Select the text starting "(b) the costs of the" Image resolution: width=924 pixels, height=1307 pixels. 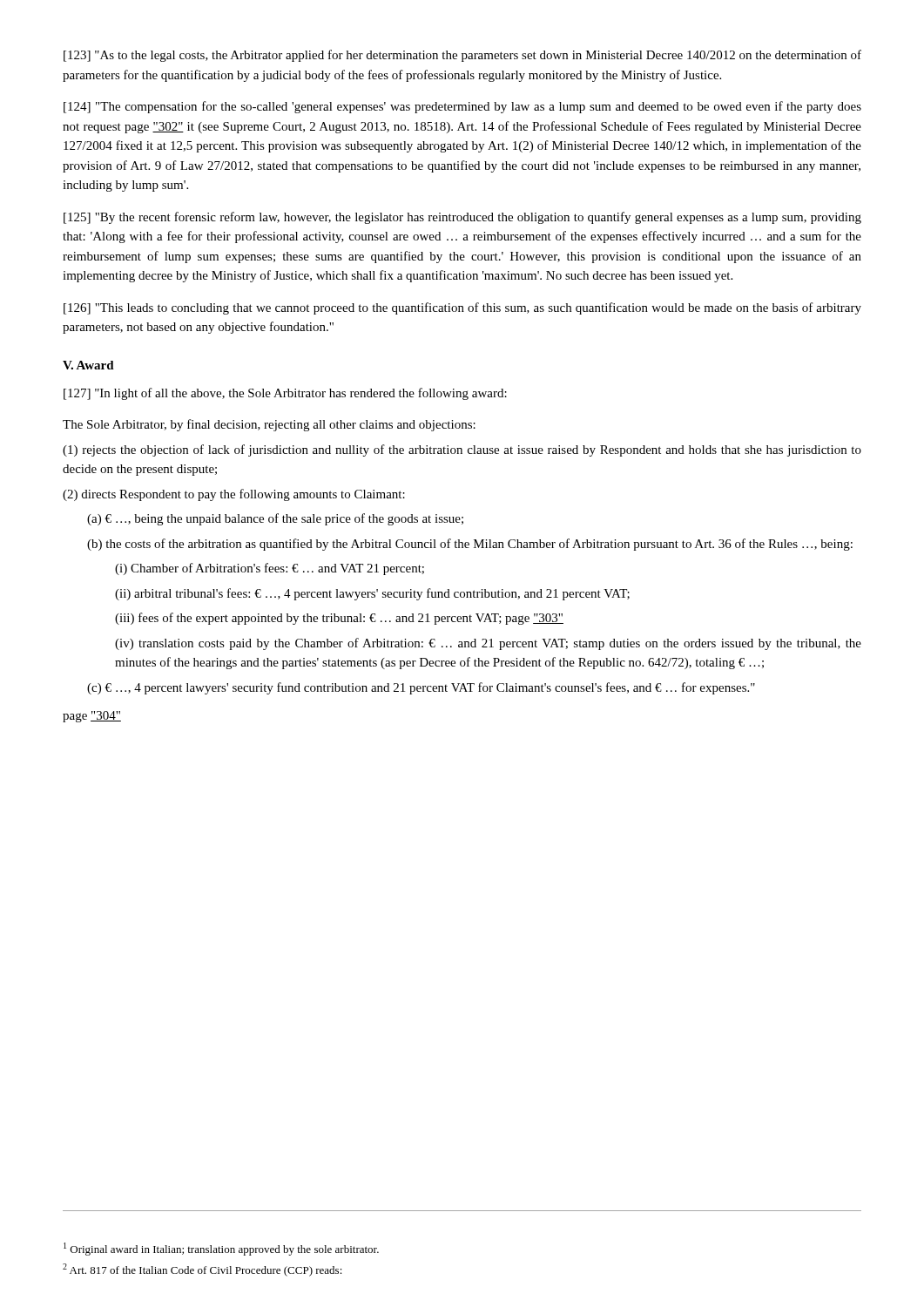[x=470, y=543]
